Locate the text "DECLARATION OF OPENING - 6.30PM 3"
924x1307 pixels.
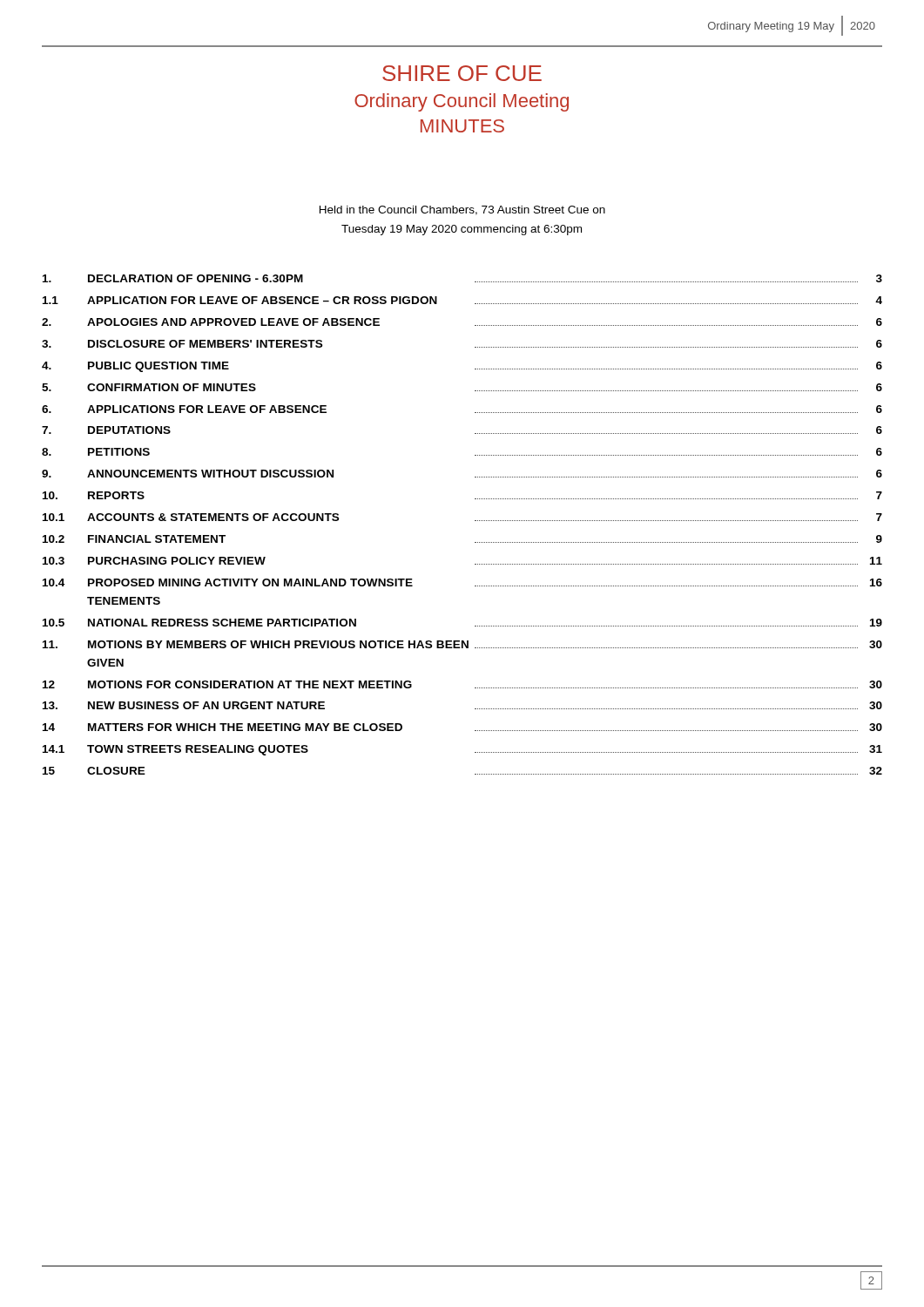45,278
